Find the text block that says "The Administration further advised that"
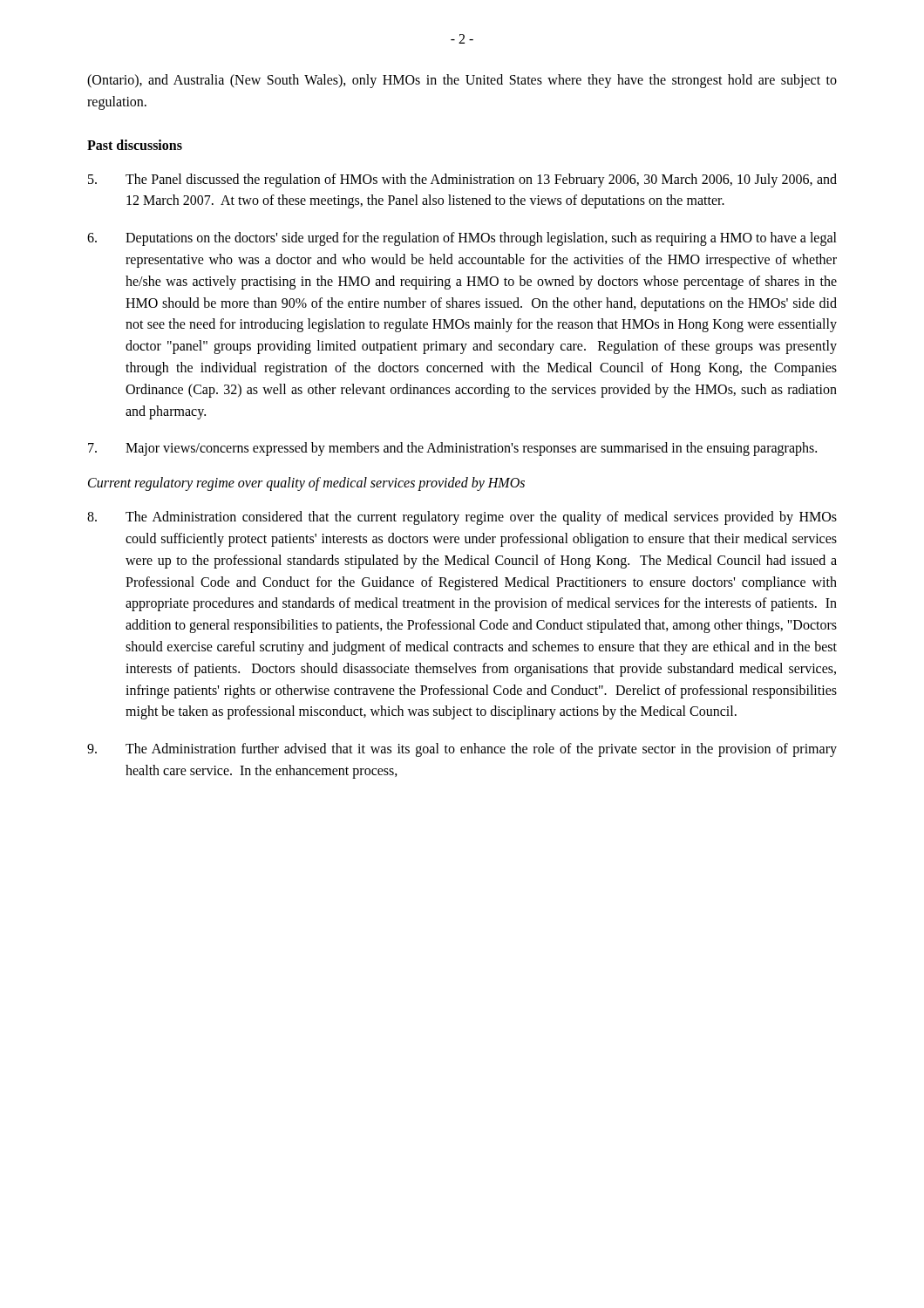 (x=462, y=760)
